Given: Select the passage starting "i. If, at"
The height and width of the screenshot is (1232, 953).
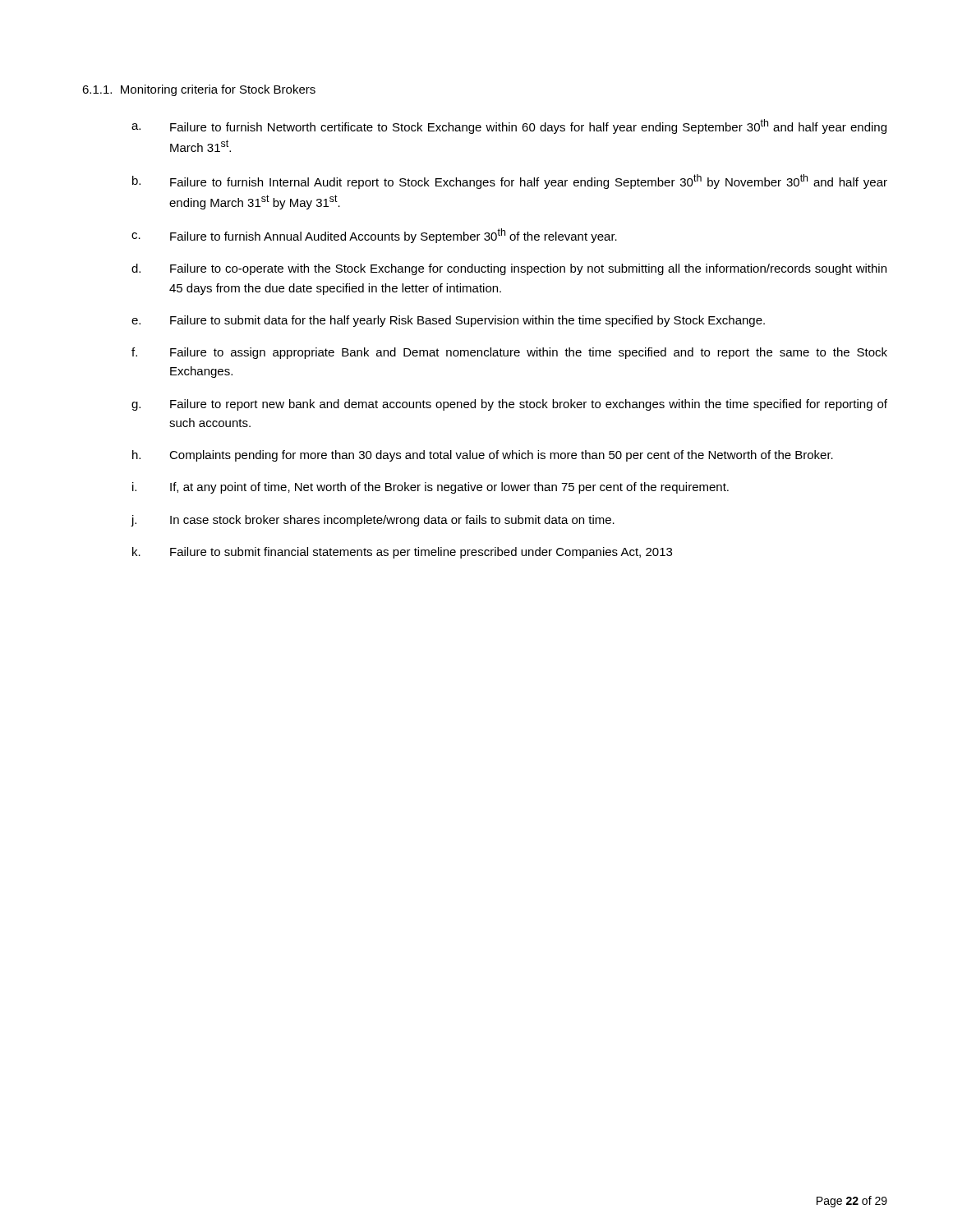Looking at the screenshot, I should (x=509, y=487).
